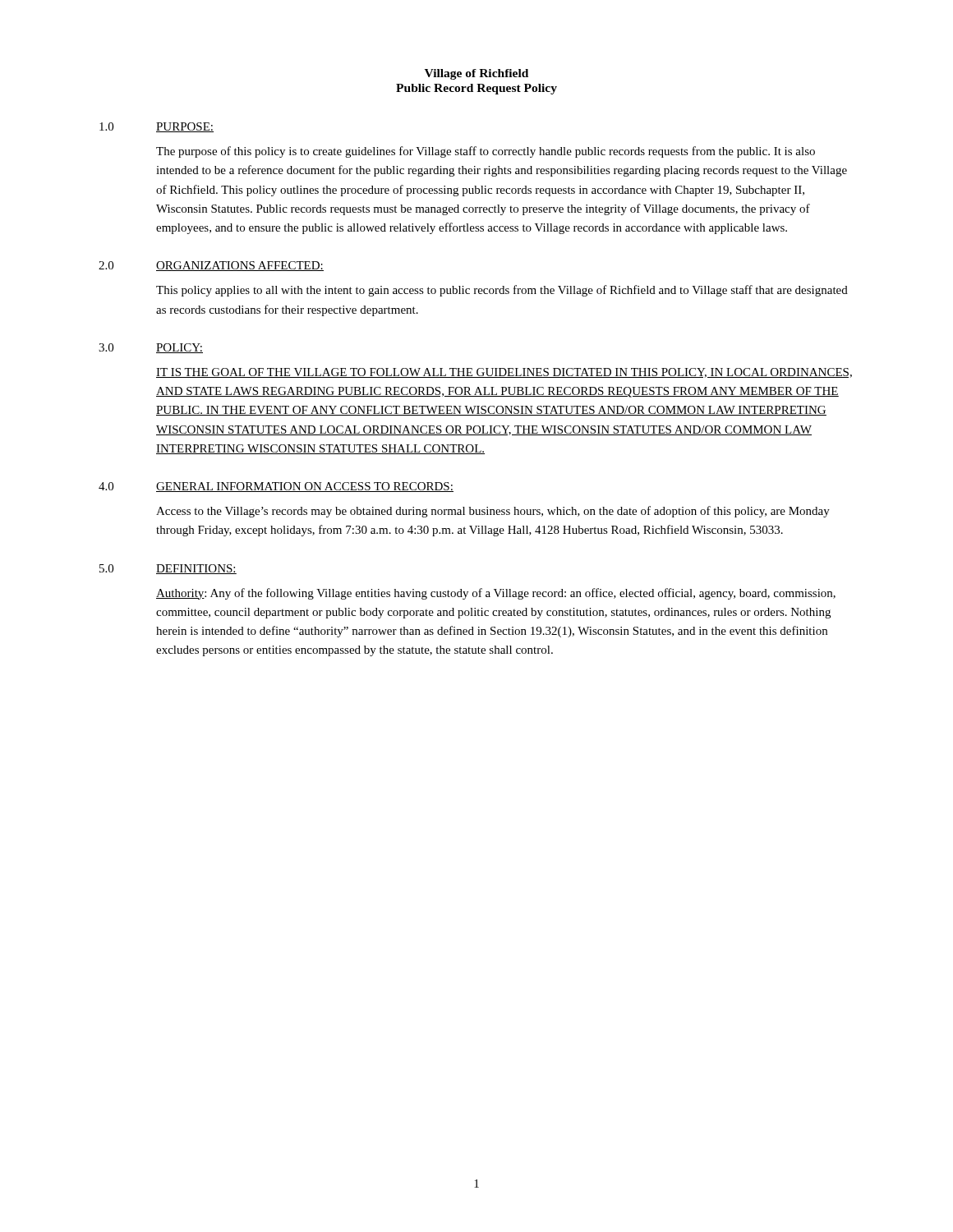Locate the block of text that opens with "IT IS THE GOAL OF THE"
Screen dimensions: 1232x953
point(476,411)
